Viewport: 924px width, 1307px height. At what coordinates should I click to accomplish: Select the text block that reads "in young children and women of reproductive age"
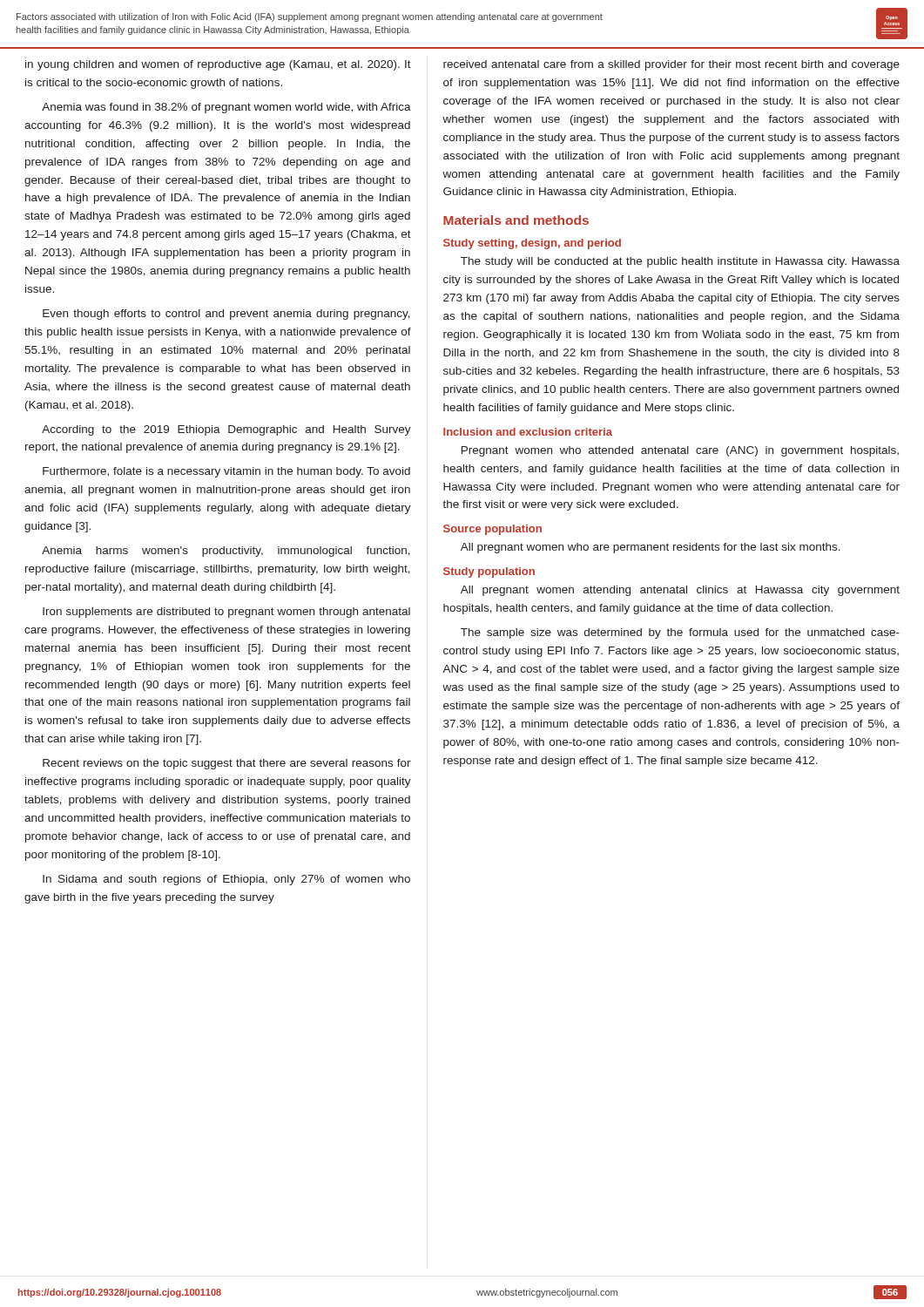coord(218,74)
